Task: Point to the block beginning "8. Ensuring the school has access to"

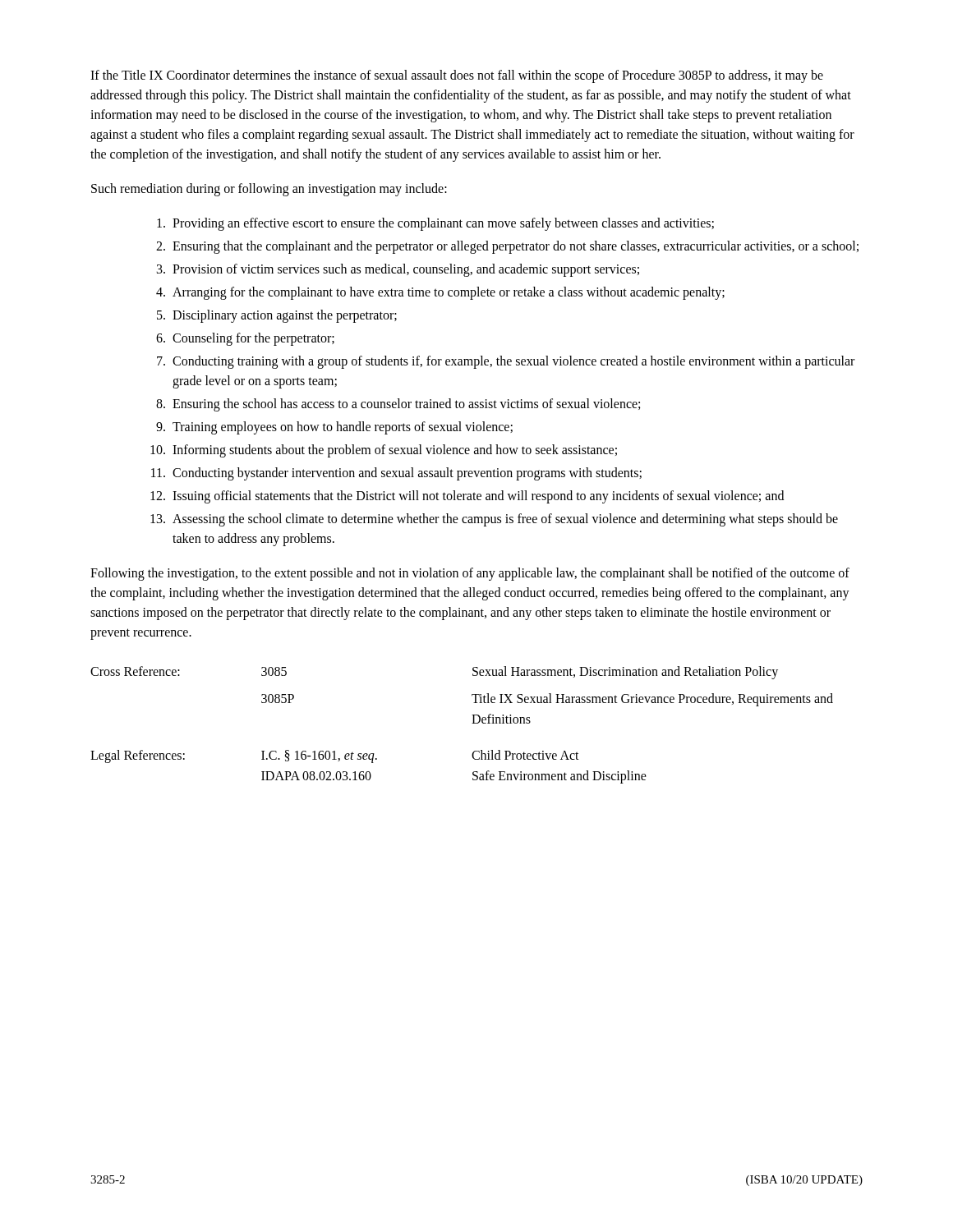Action: (x=501, y=404)
